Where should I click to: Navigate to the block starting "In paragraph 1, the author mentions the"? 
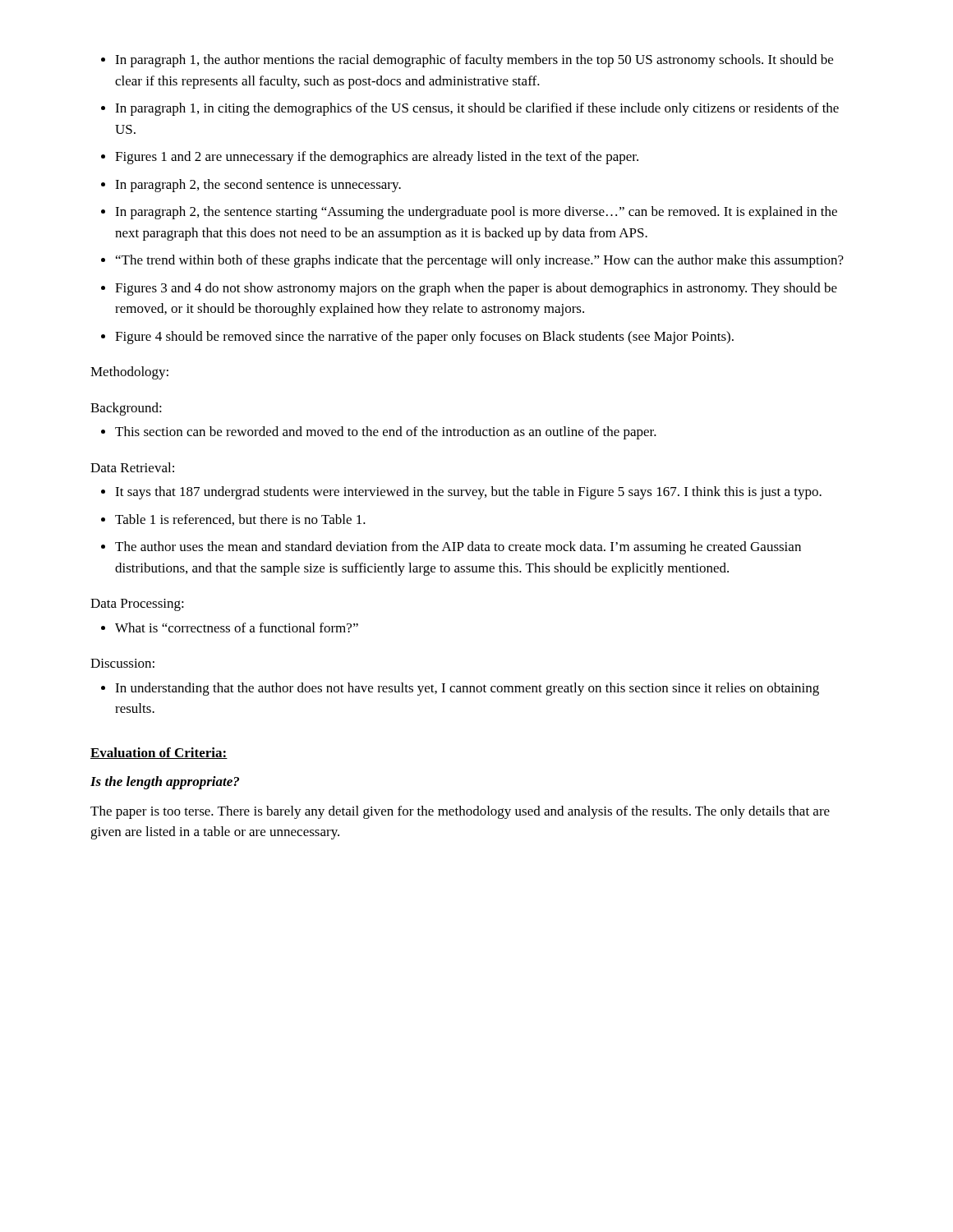click(476, 198)
